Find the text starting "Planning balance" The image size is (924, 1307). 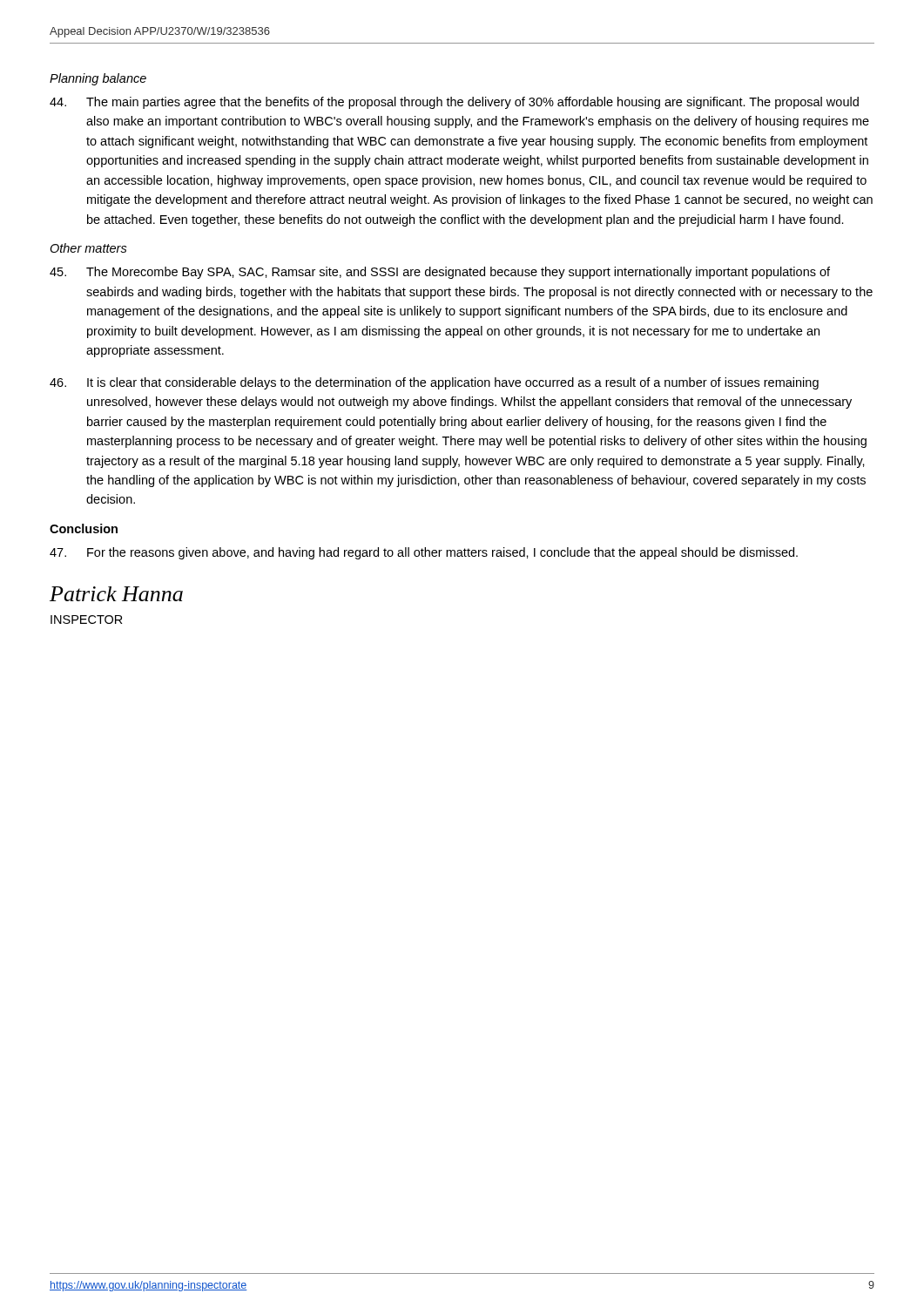98,78
